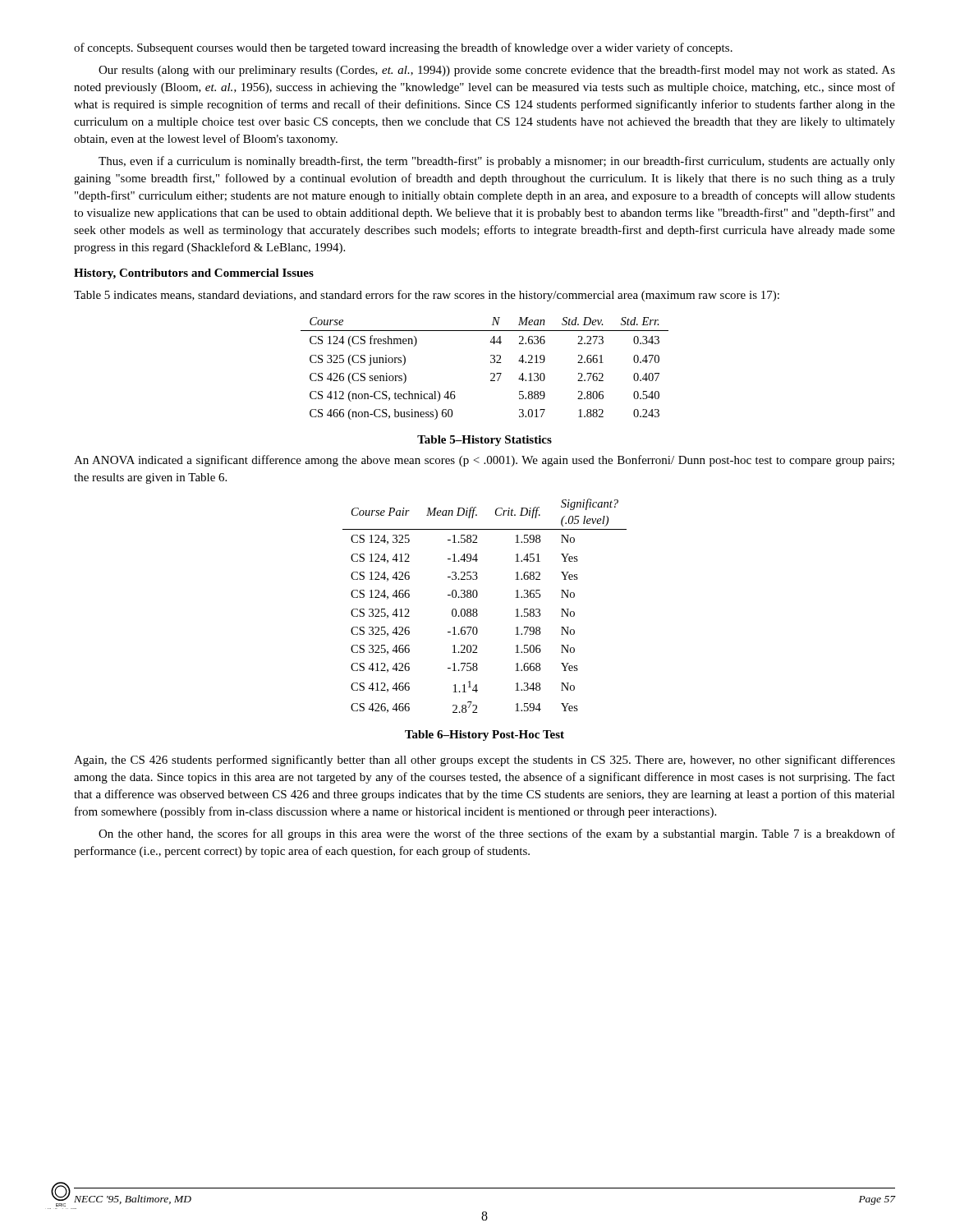Point to the block beginning "of concepts. Subsequent courses would then be targeted"
This screenshot has width=969, height=1232.
coord(484,148)
